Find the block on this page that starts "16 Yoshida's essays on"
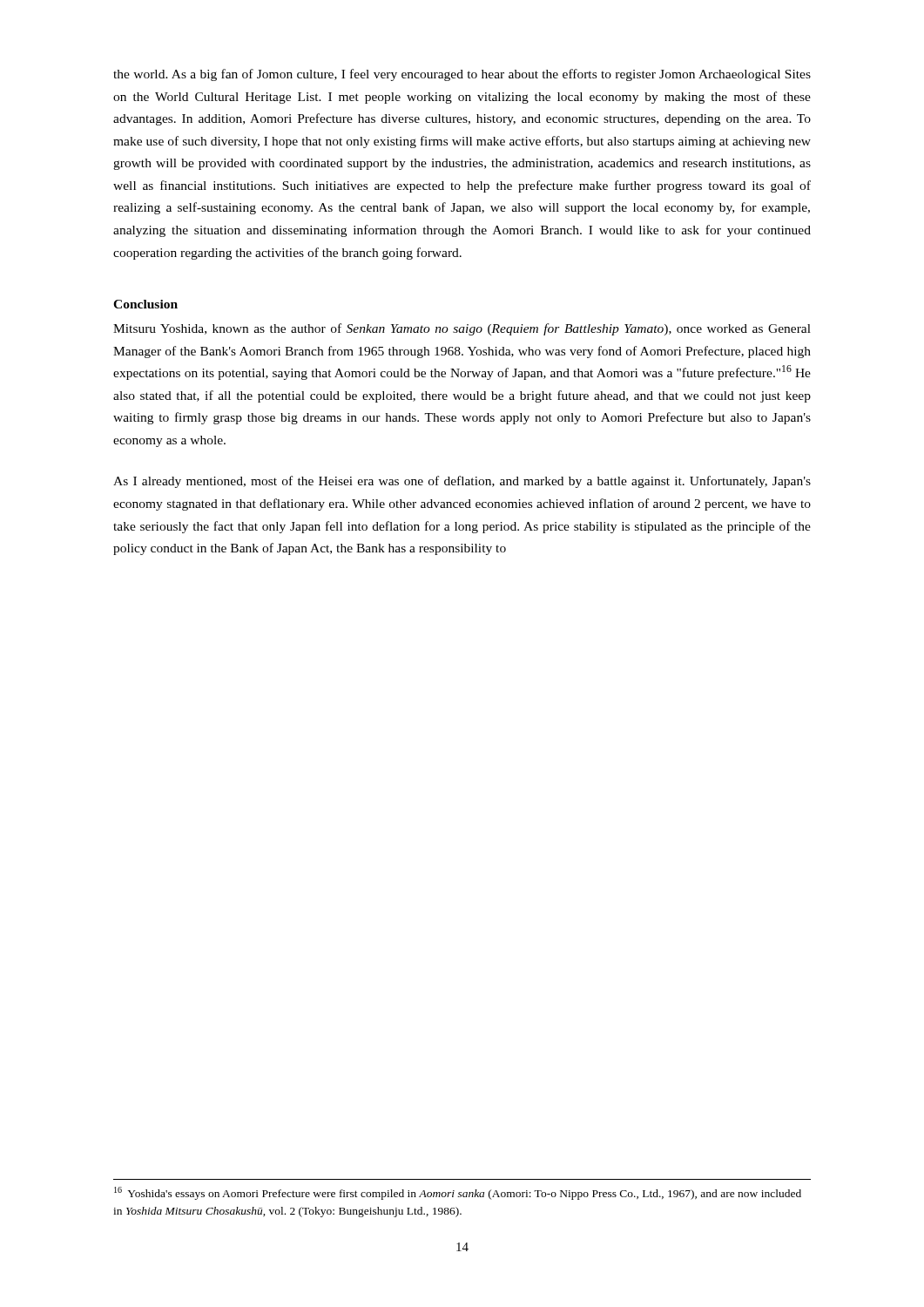The width and height of the screenshot is (924, 1307). coord(462,1202)
